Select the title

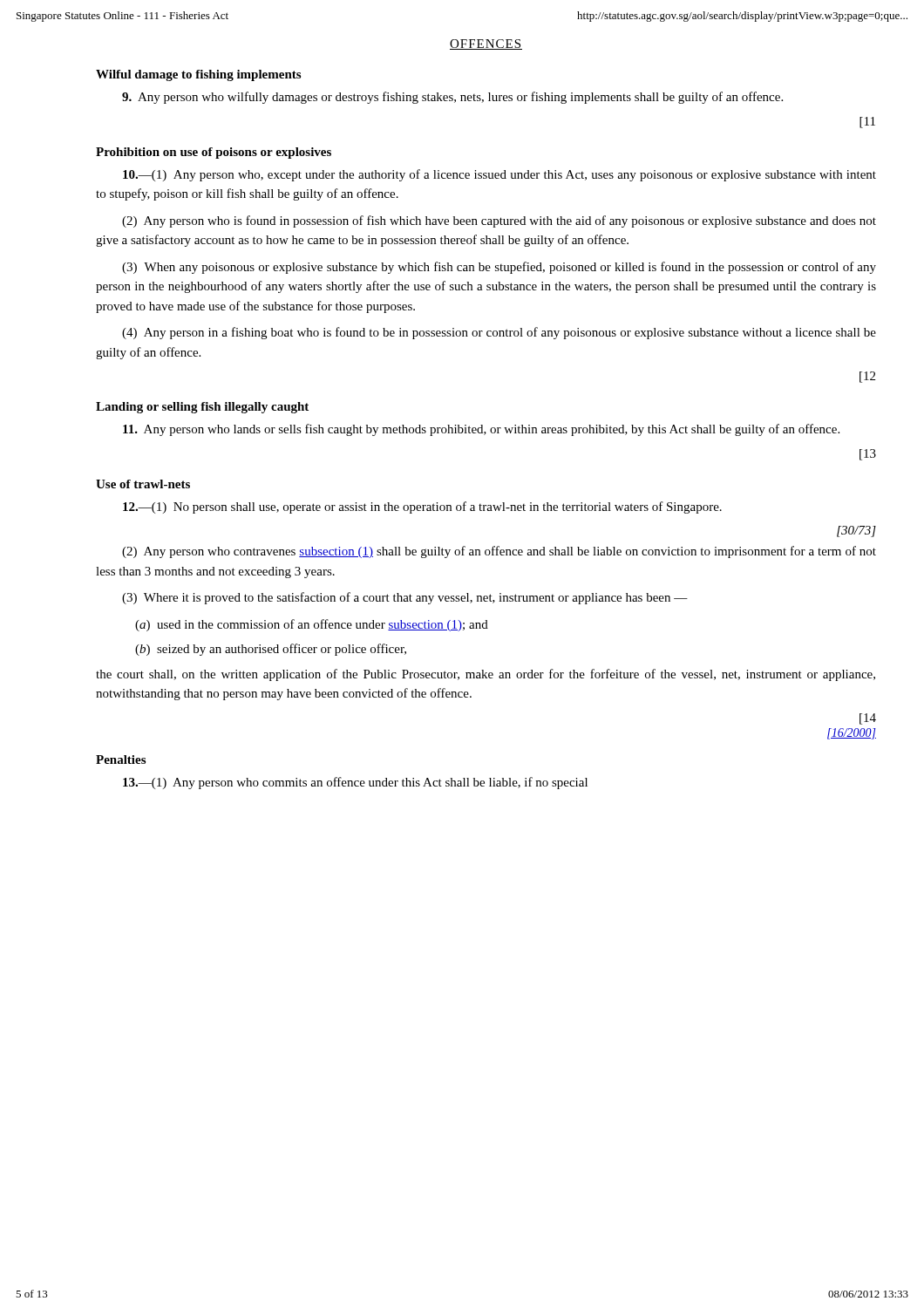click(x=486, y=44)
